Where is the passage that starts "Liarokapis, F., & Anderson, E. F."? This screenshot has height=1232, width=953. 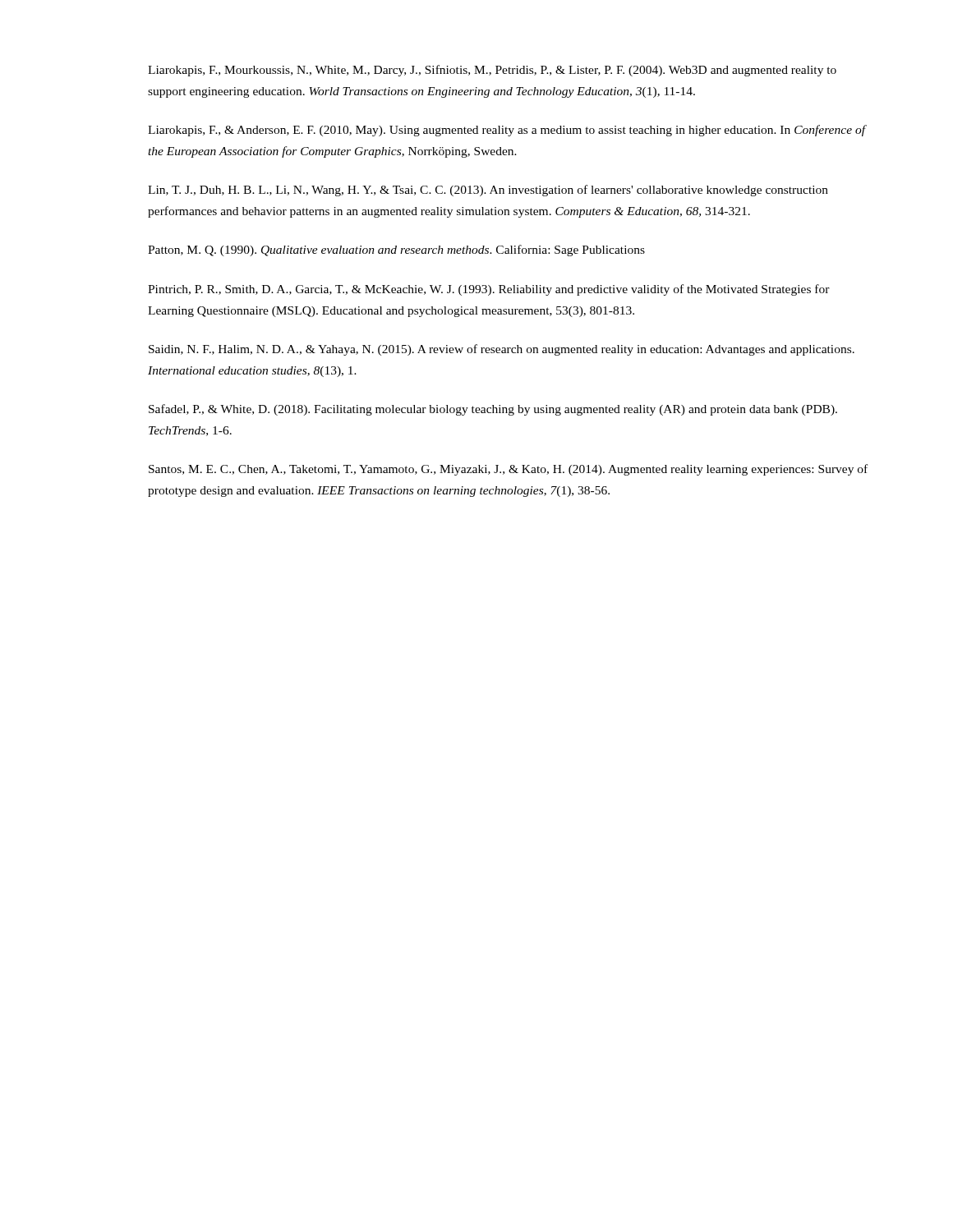coord(509,140)
